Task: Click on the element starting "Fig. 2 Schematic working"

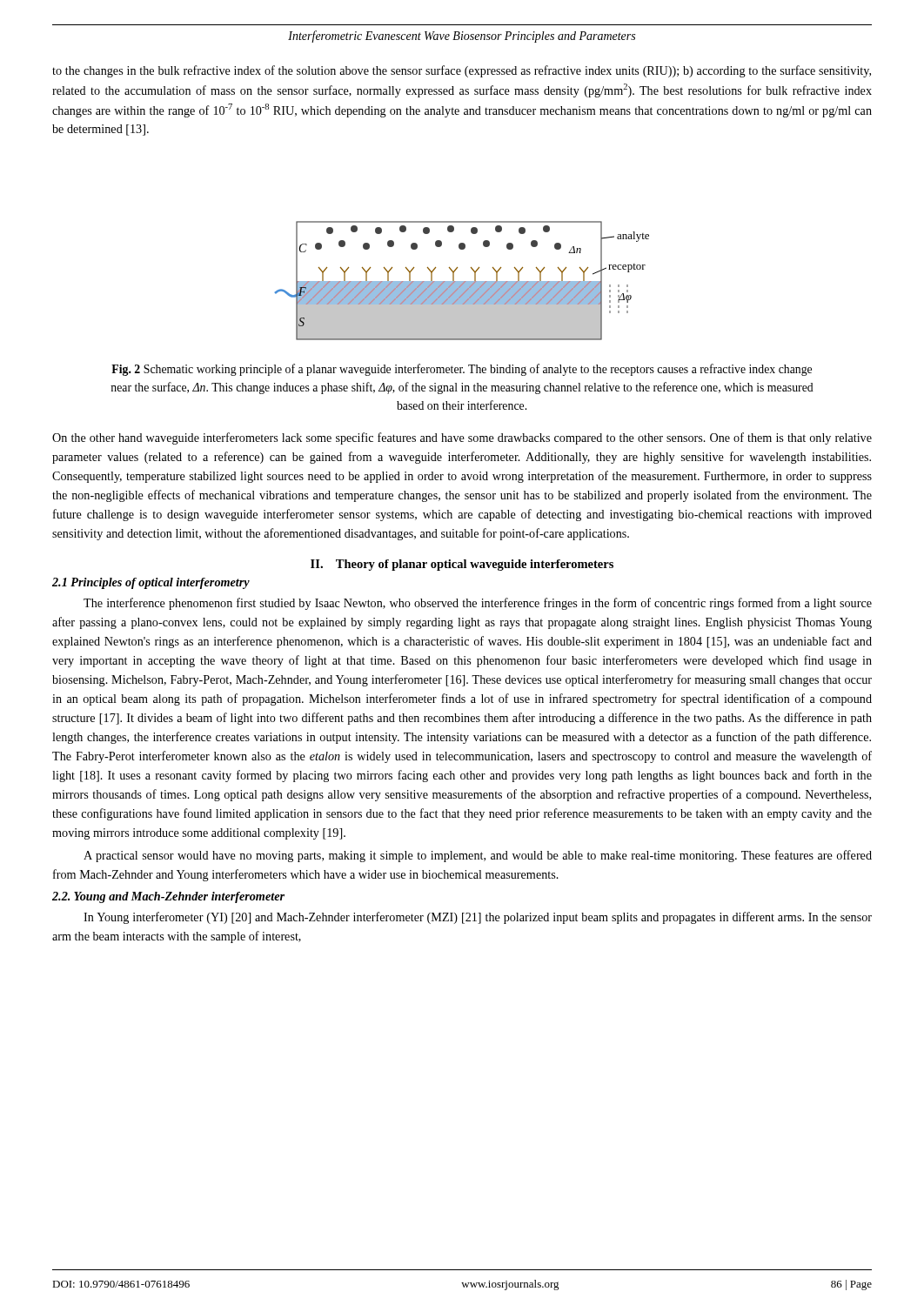Action: click(462, 388)
